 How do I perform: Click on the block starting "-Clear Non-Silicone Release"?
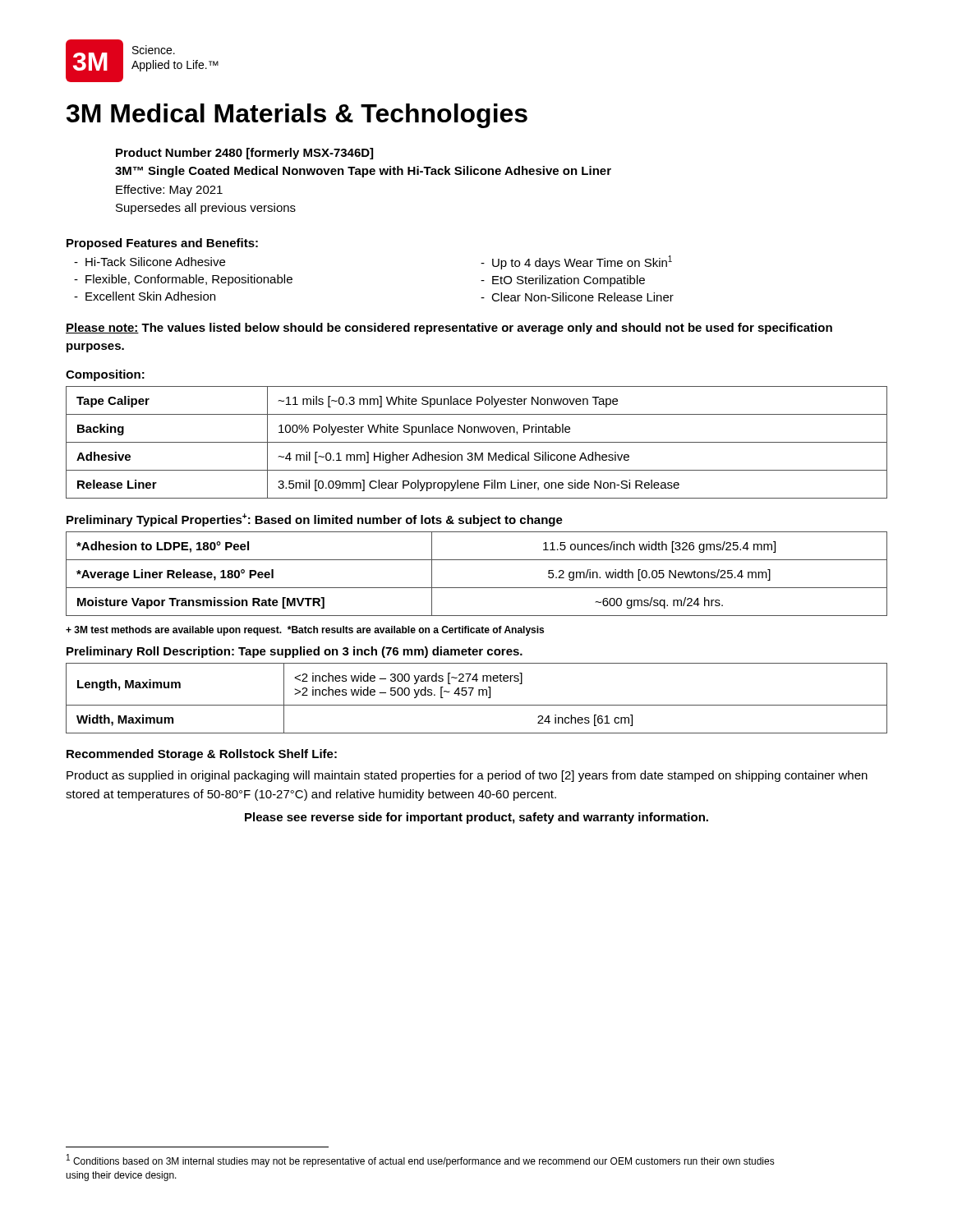click(577, 297)
